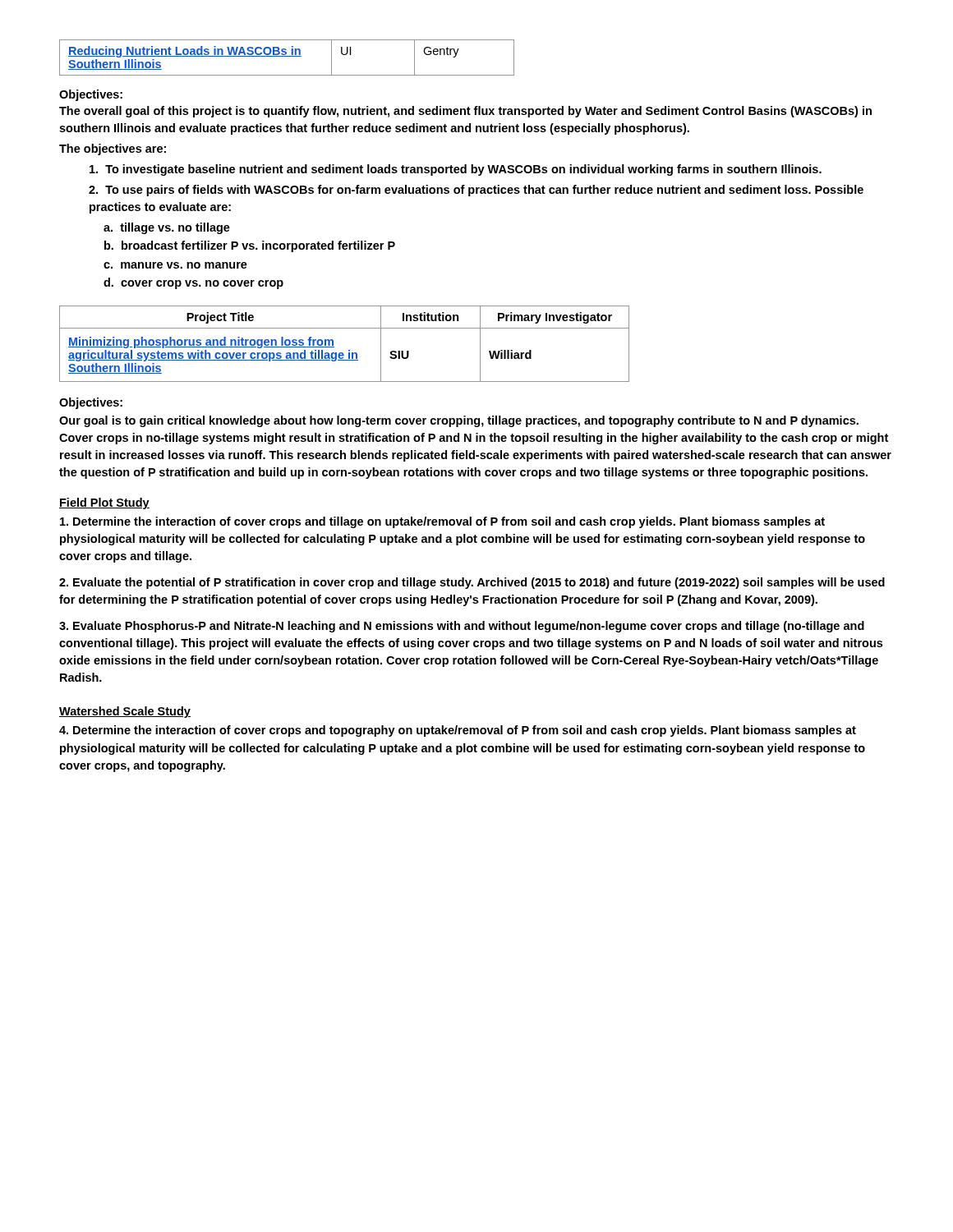Point to "c. manure vs. no manure"

pos(175,264)
